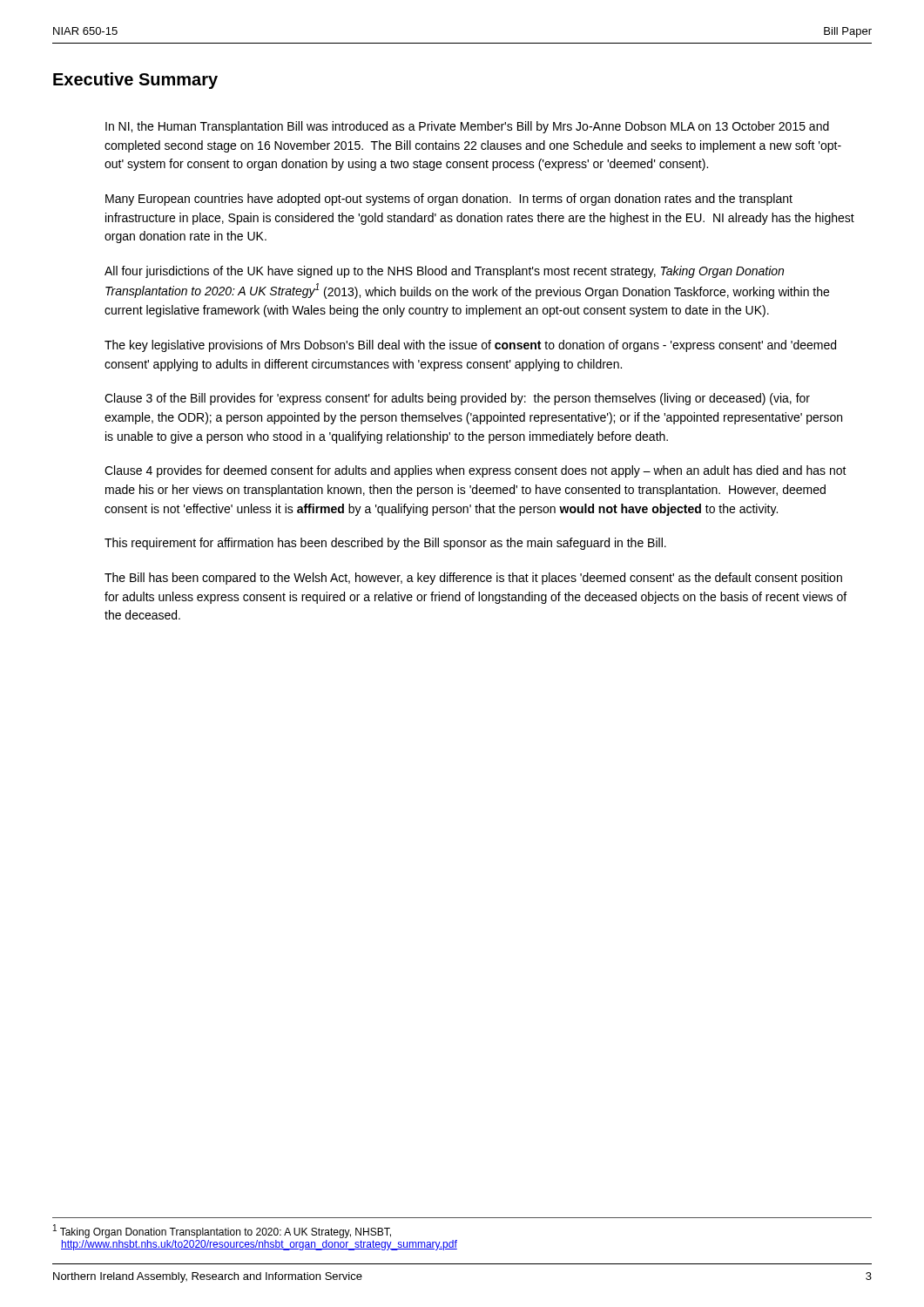Locate the text block with the text "All four jurisdictions of the UK have"
The height and width of the screenshot is (1307, 924).
467,291
